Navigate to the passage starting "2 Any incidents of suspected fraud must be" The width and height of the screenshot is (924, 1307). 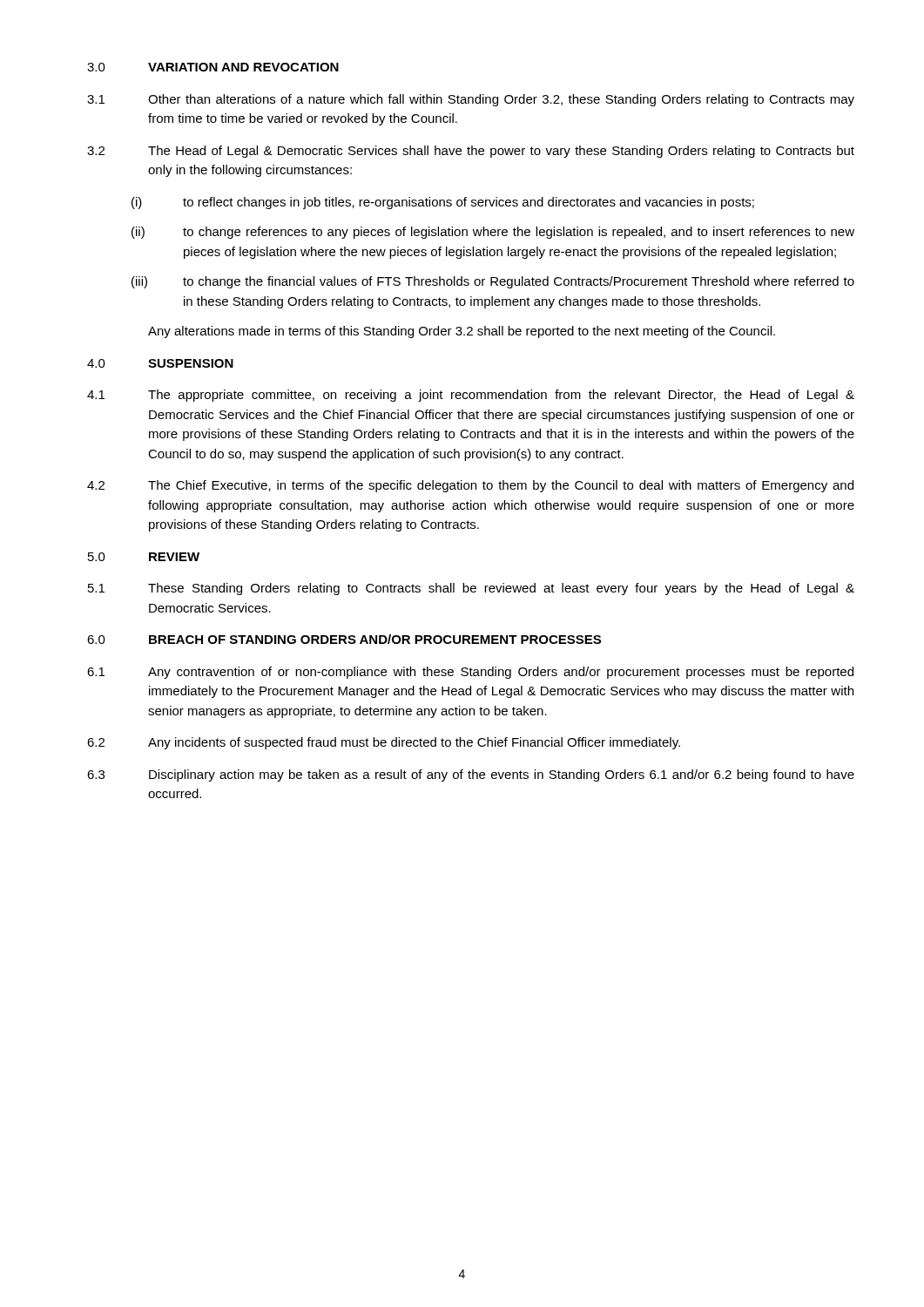(471, 743)
